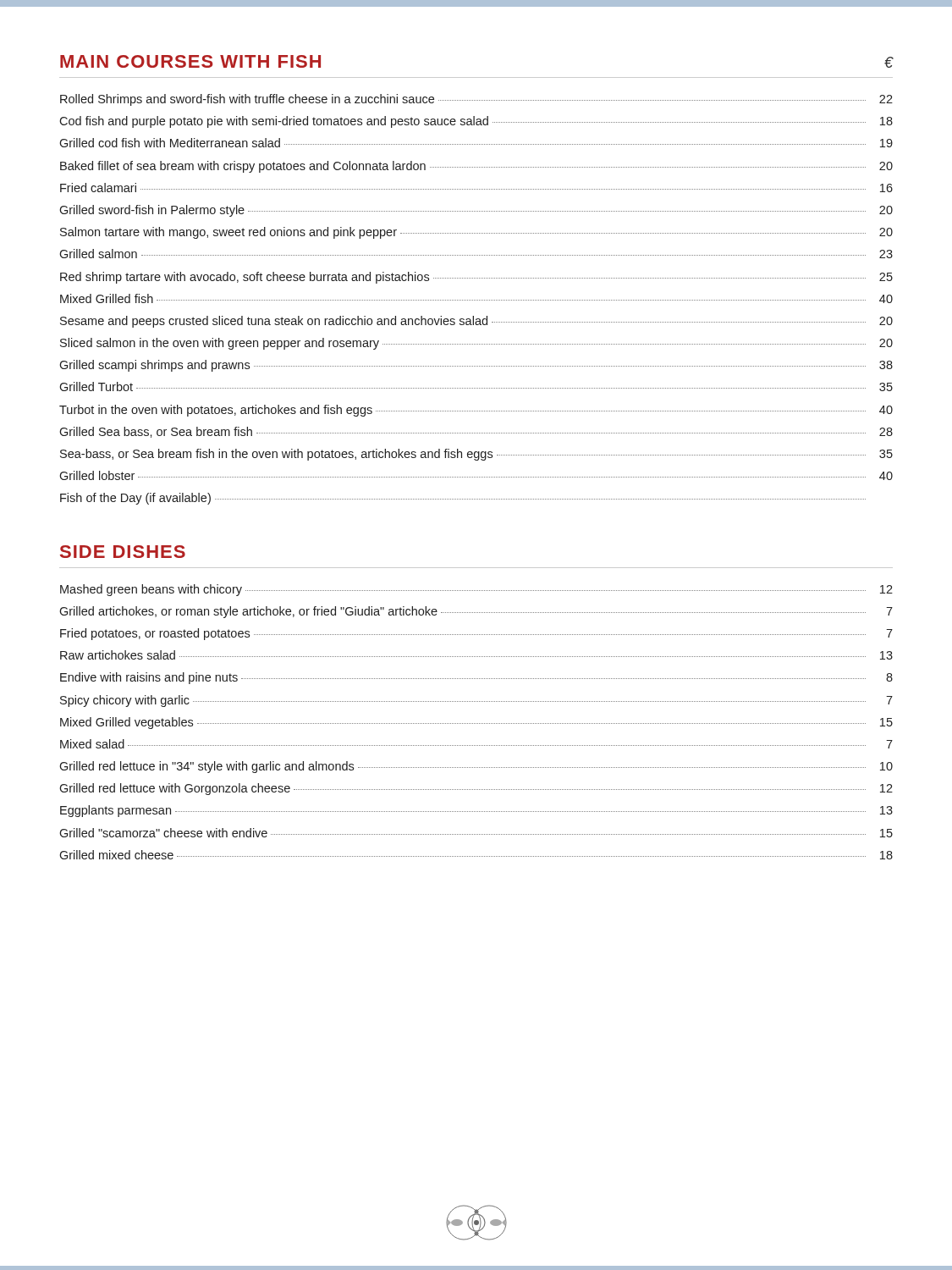Click on the block starting "Sliced salmon in the oven with green"
Image resolution: width=952 pixels, height=1270 pixels.
tap(476, 343)
